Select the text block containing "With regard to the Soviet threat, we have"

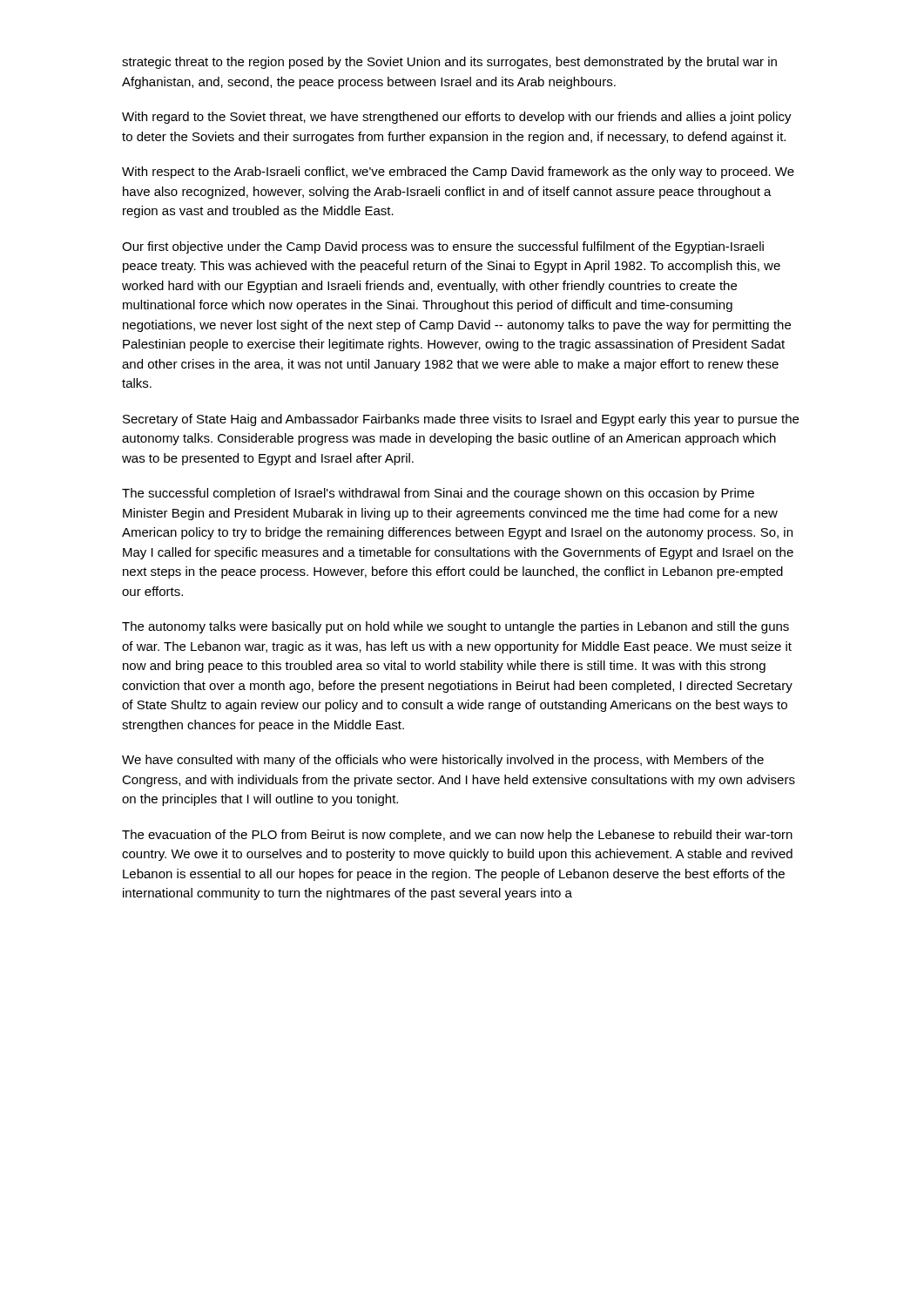(x=457, y=126)
